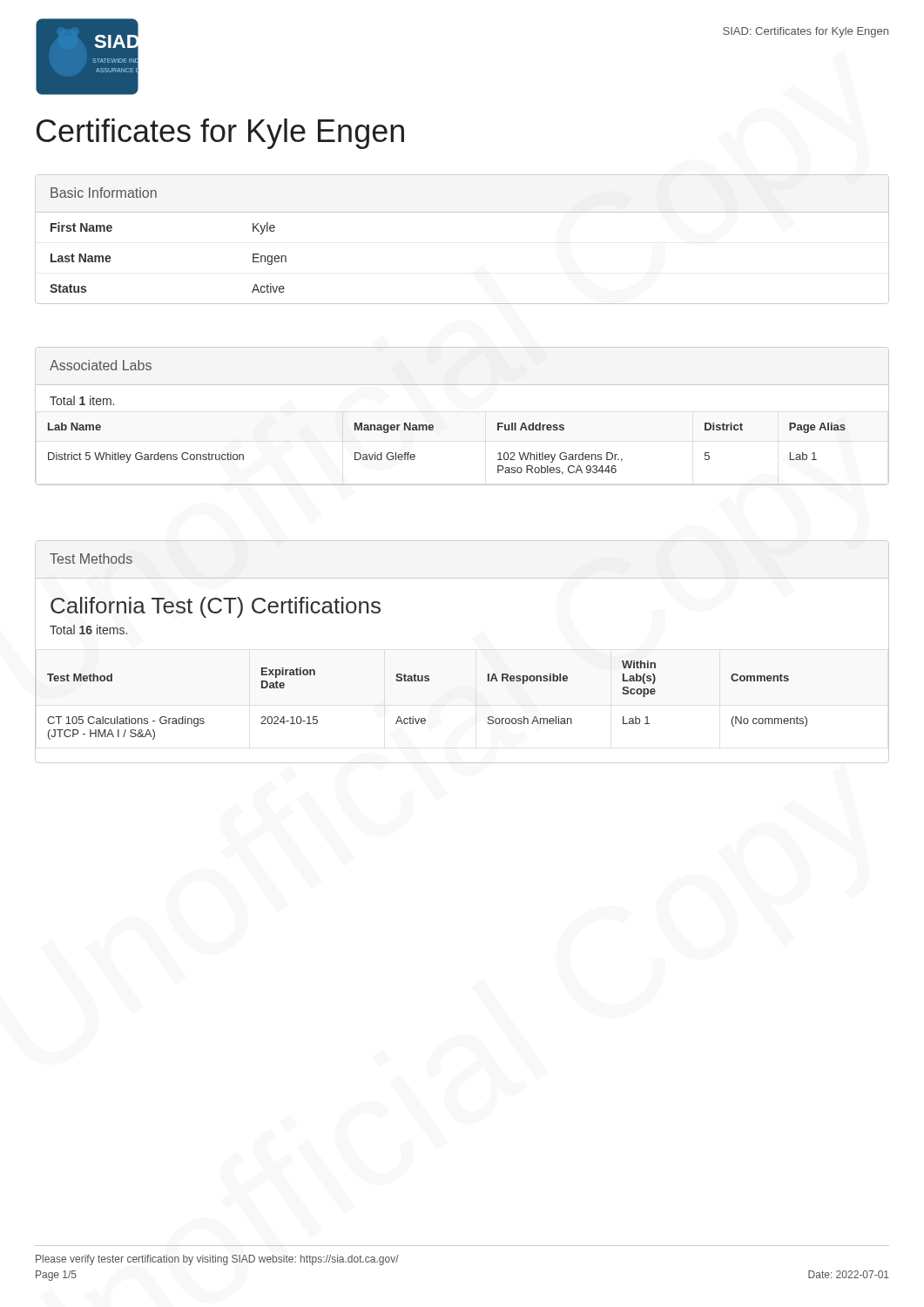
Task: Click on the text that says "Total 16 items."
Action: pyautogui.click(x=89, y=630)
